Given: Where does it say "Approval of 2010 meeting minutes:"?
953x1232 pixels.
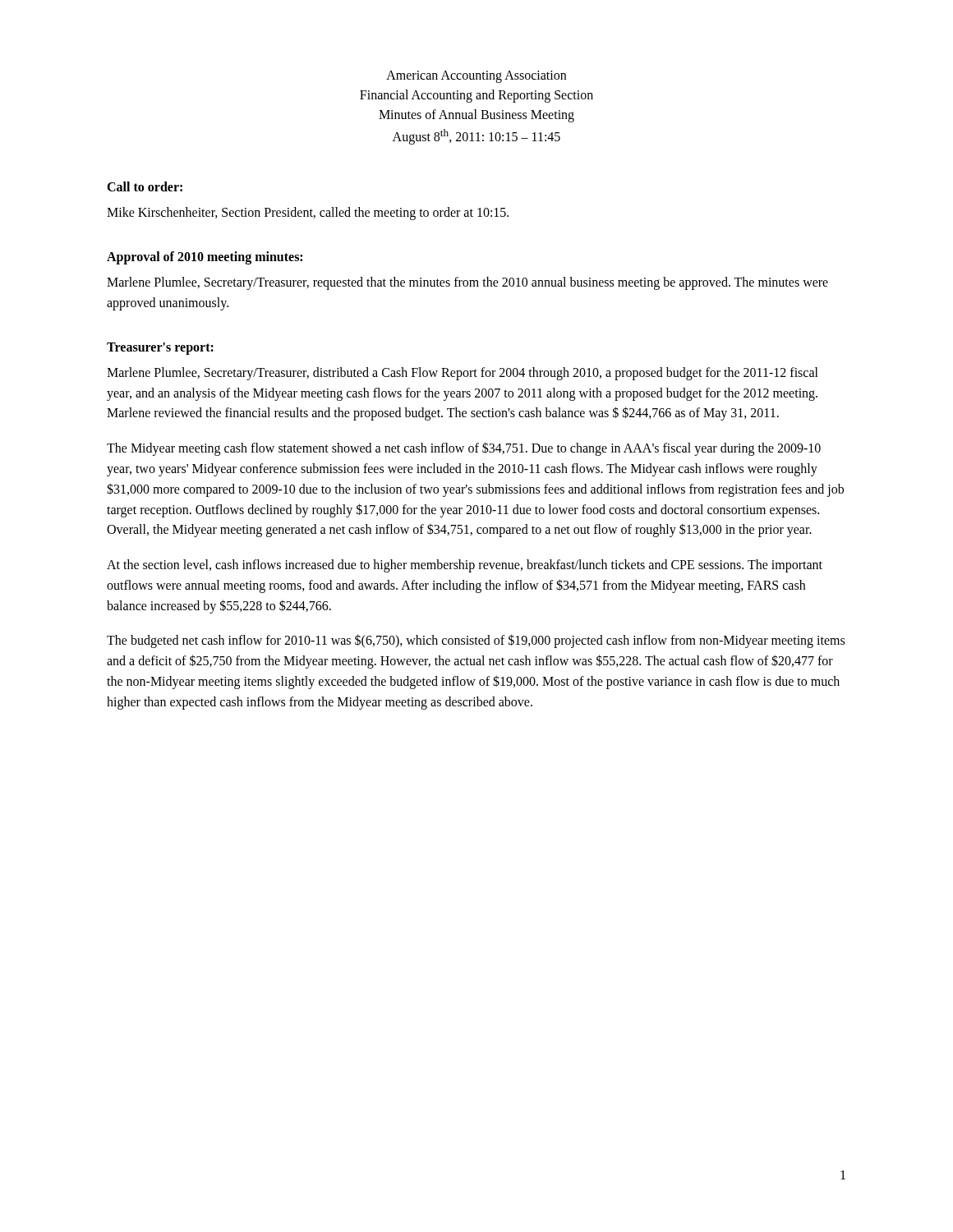Looking at the screenshot, I should coord(205,257).
